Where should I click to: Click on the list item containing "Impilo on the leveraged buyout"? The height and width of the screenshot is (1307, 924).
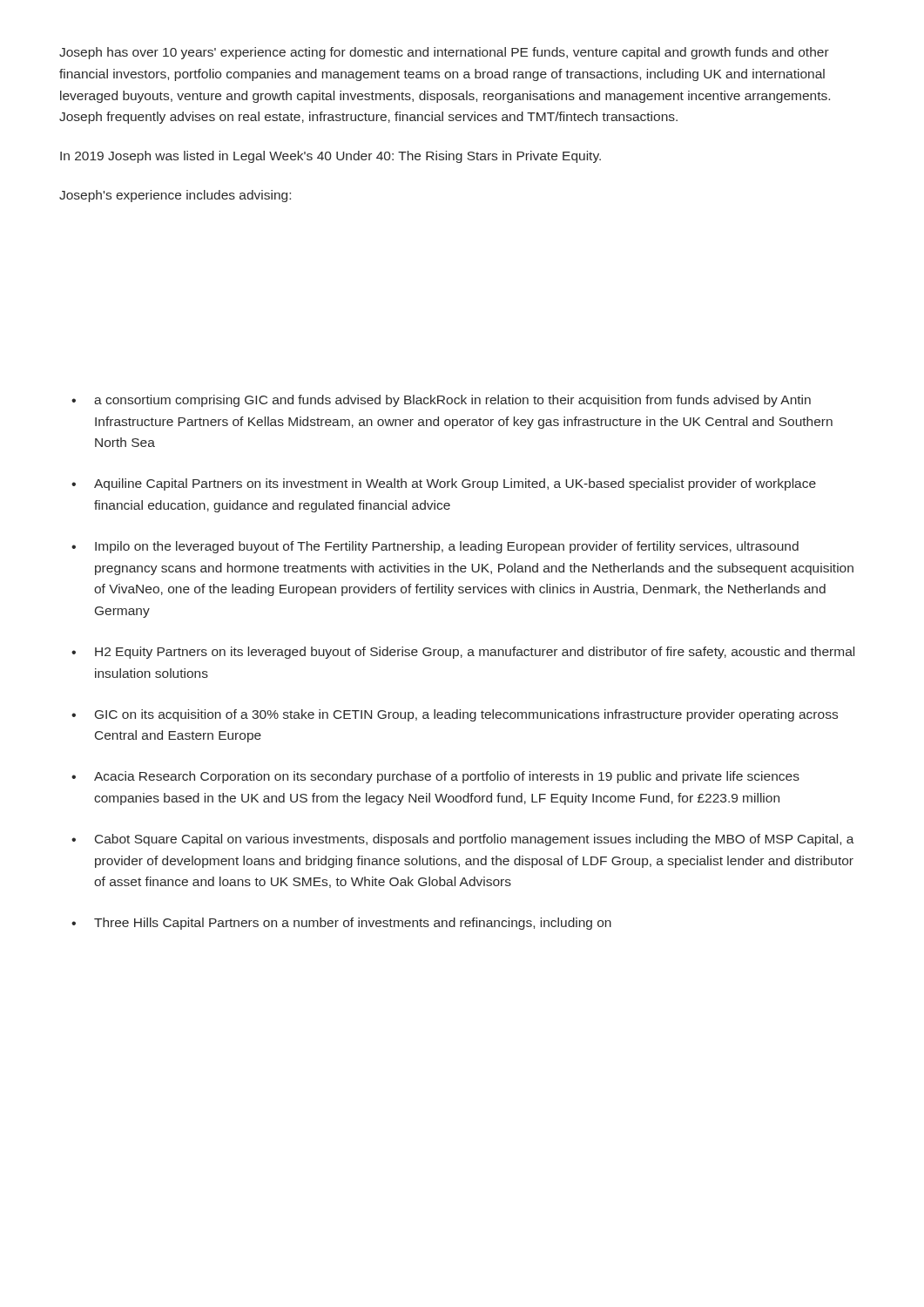pos(474,578)
